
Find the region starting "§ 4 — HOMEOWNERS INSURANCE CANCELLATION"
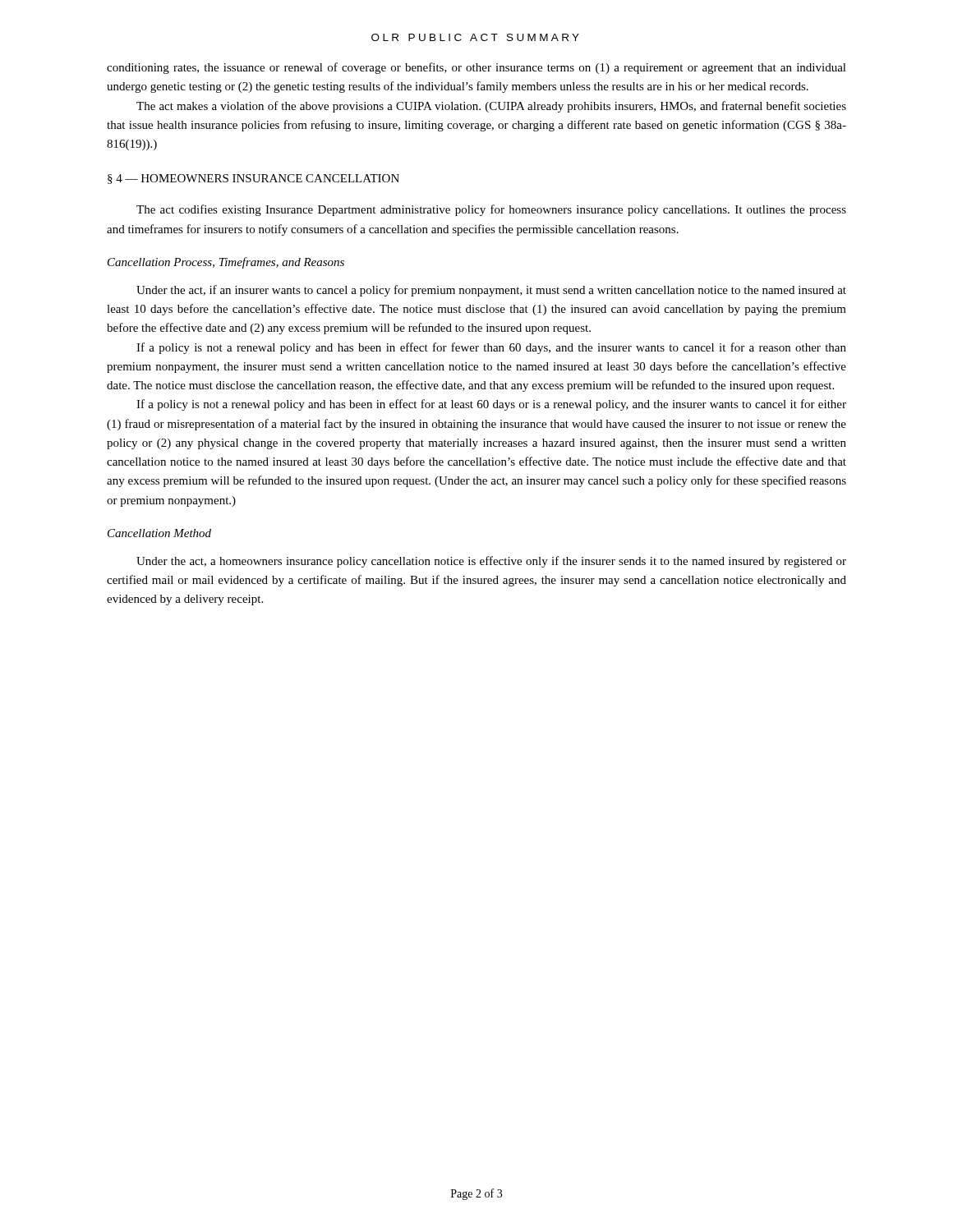[x=253, y=178]
